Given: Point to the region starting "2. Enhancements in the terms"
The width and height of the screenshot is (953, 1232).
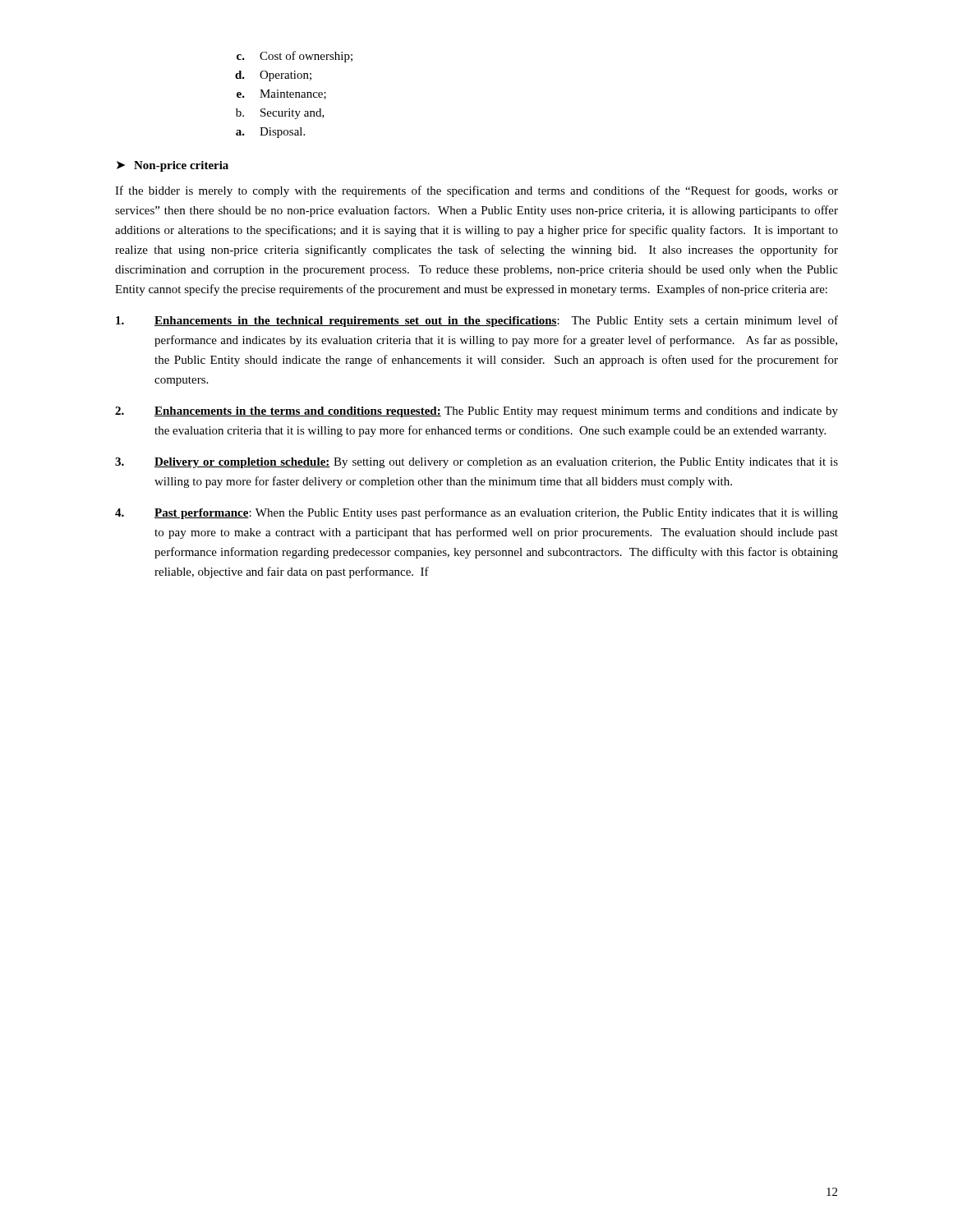Looking at the screenshot, I should click(x=476, y=420).
